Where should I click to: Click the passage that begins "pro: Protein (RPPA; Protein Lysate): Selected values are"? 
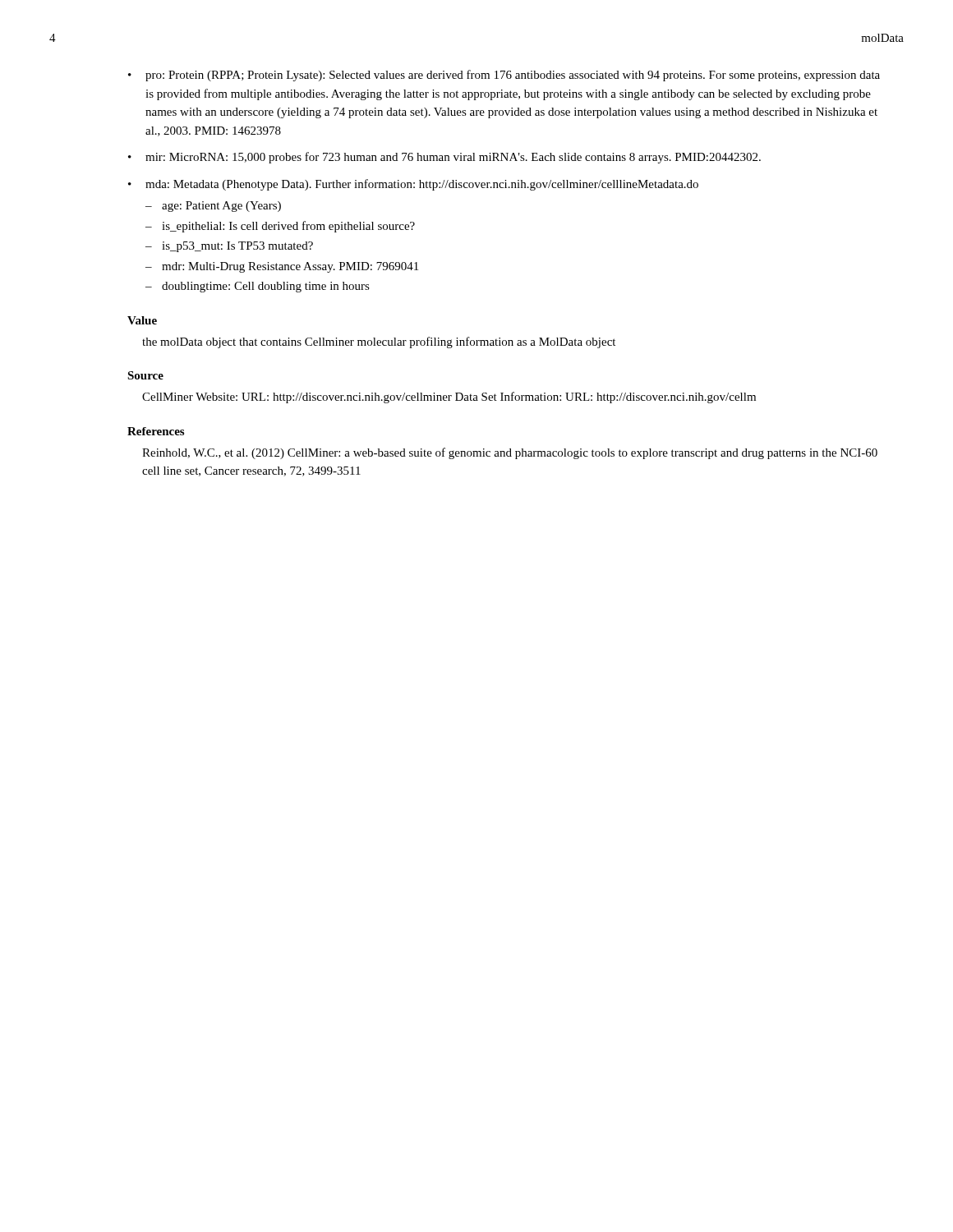click(513, 102)
